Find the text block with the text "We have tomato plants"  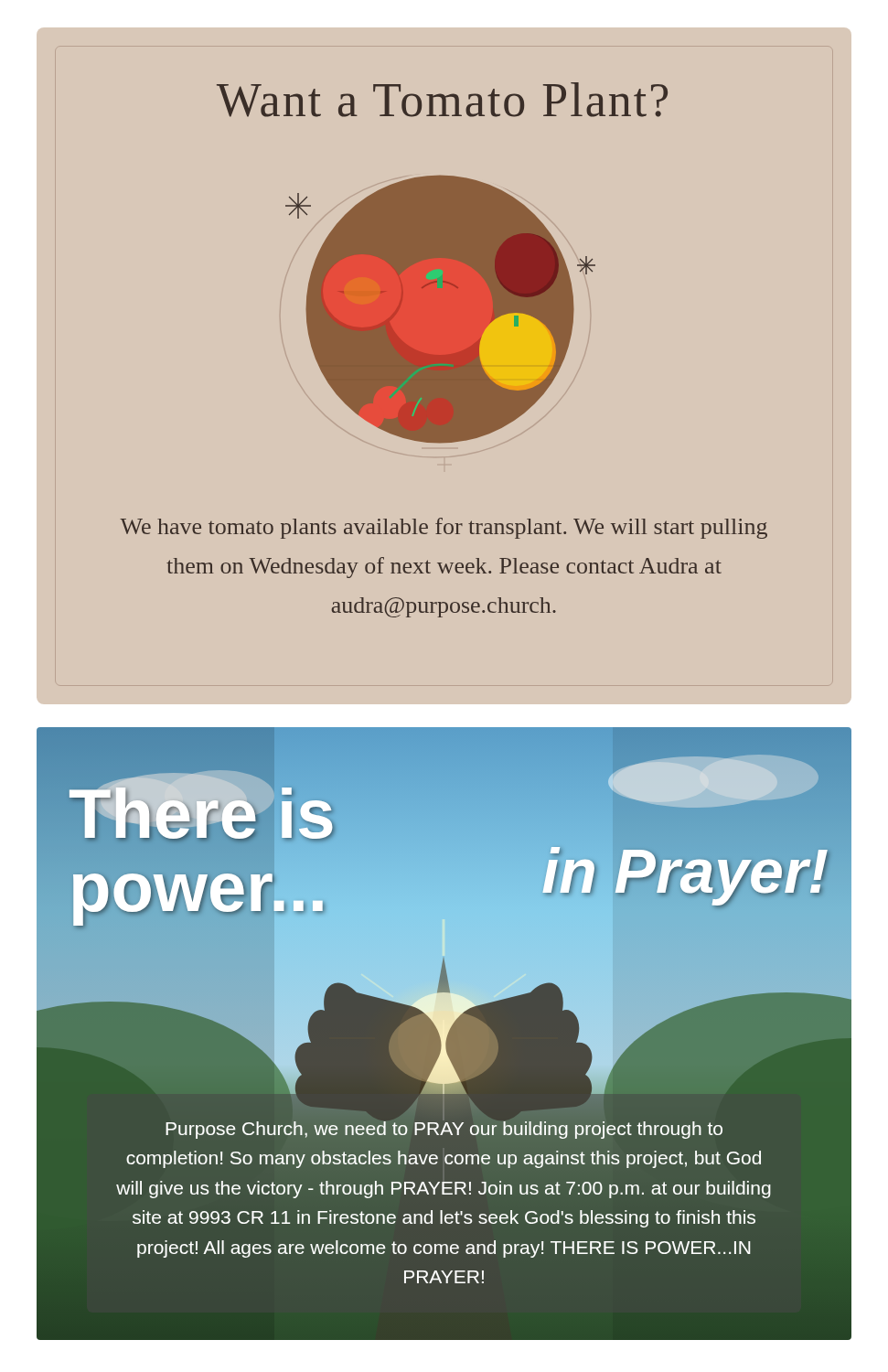444,566
